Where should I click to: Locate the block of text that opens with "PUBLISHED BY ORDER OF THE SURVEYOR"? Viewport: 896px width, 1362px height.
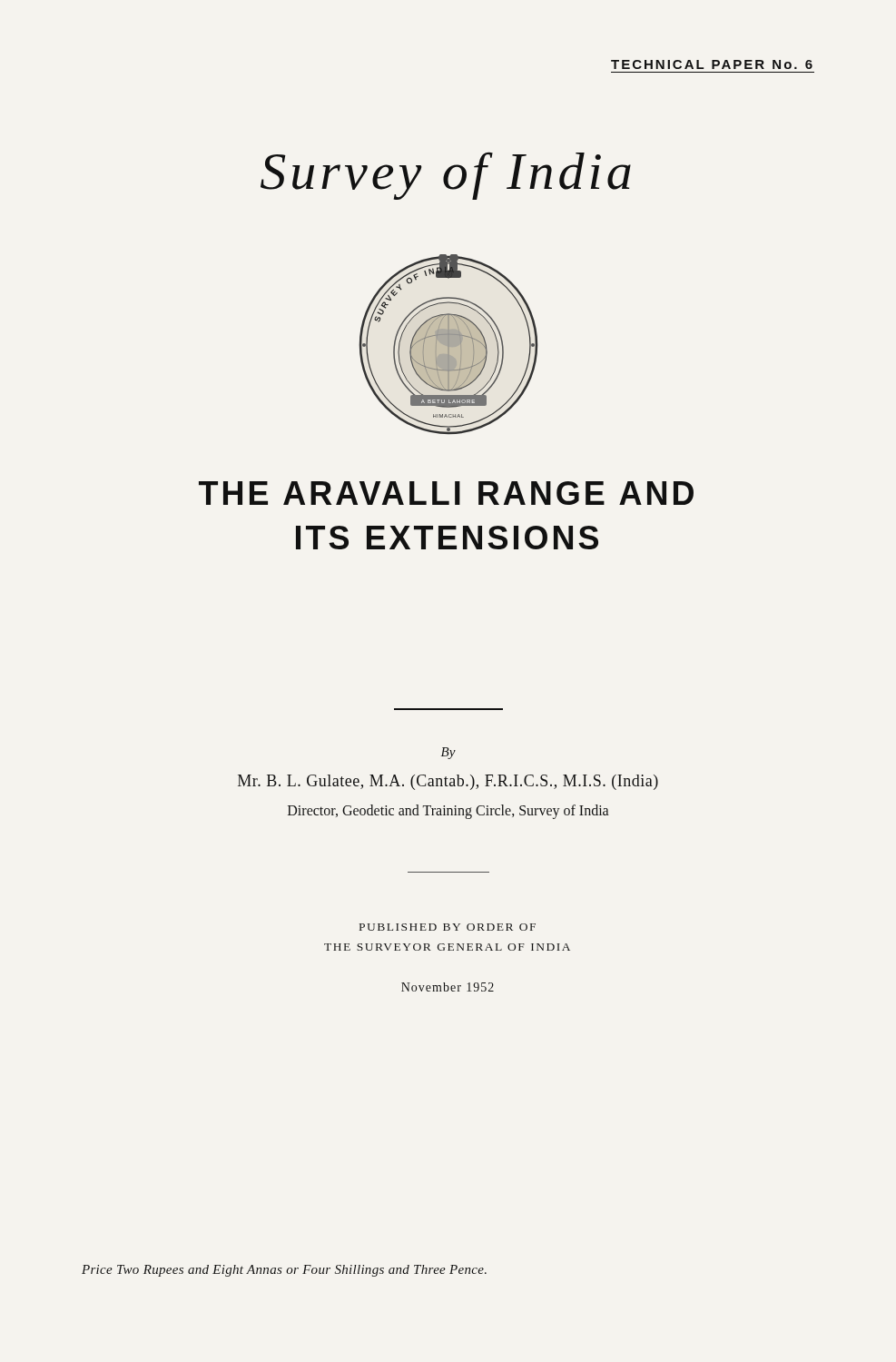coord(448,936)
